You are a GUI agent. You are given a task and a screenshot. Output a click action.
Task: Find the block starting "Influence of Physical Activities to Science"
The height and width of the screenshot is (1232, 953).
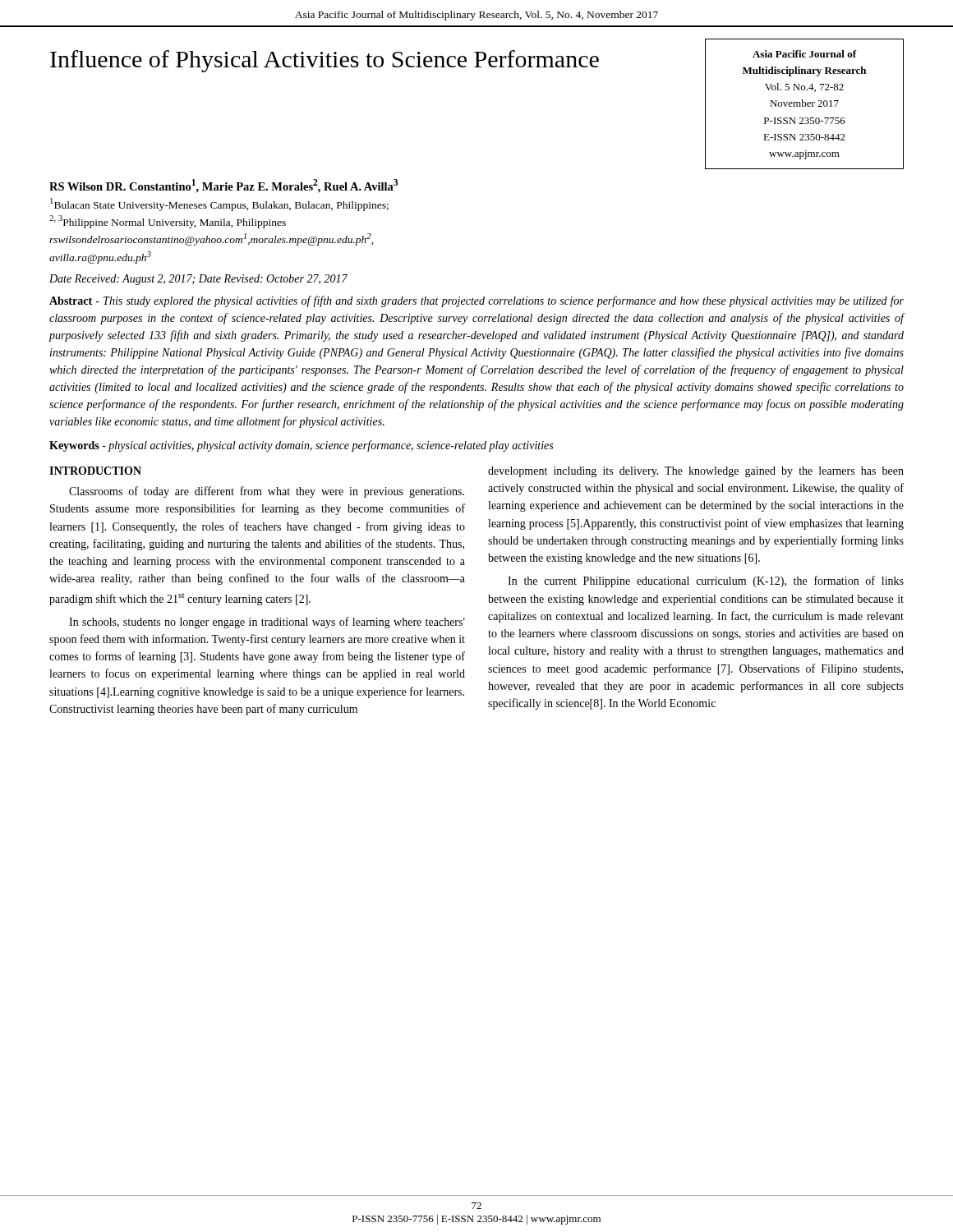coord(369,59)
